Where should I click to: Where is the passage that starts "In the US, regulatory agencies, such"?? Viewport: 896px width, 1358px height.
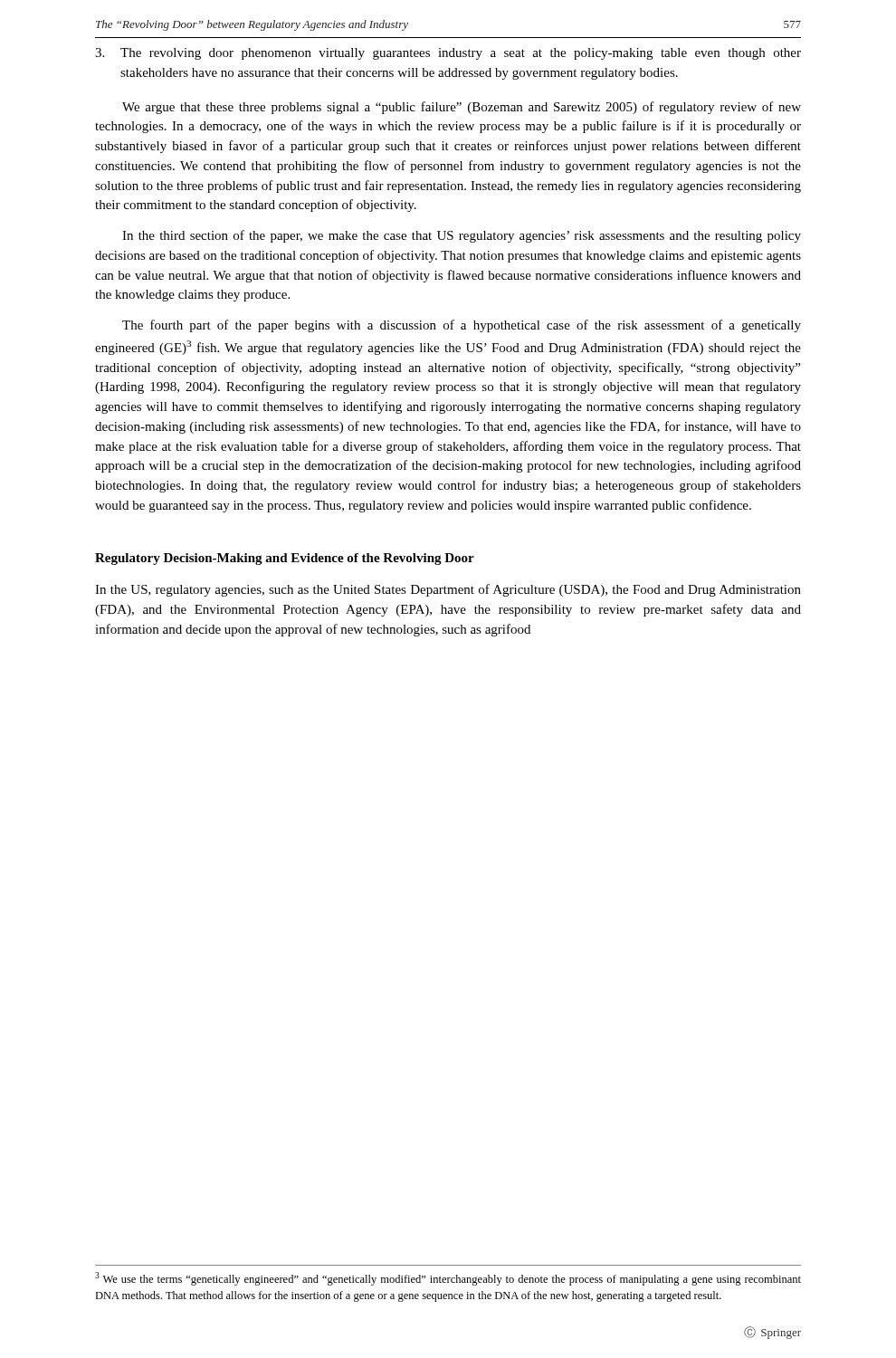pos(448,609)
